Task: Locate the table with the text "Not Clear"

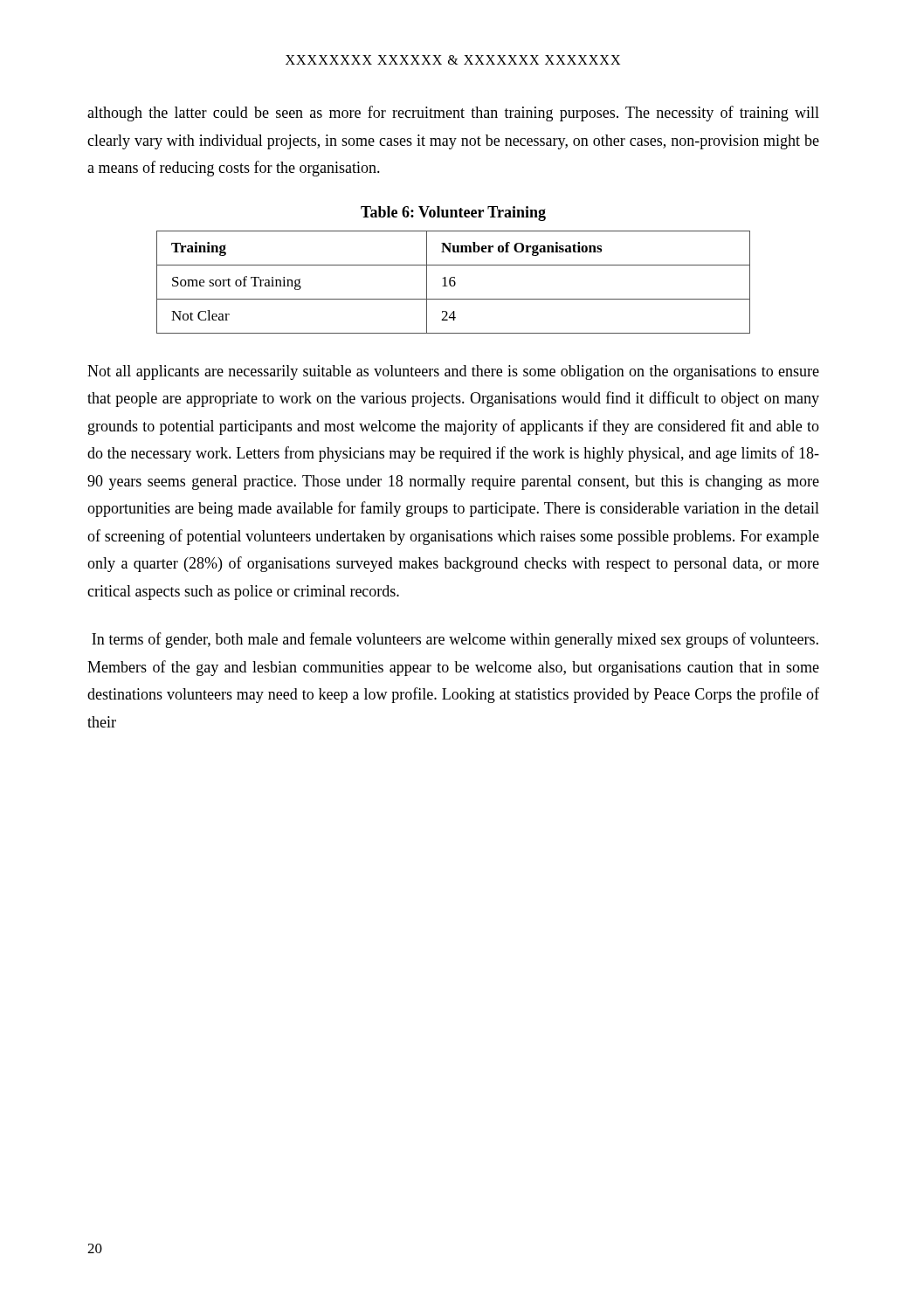Action: [453, 282]
